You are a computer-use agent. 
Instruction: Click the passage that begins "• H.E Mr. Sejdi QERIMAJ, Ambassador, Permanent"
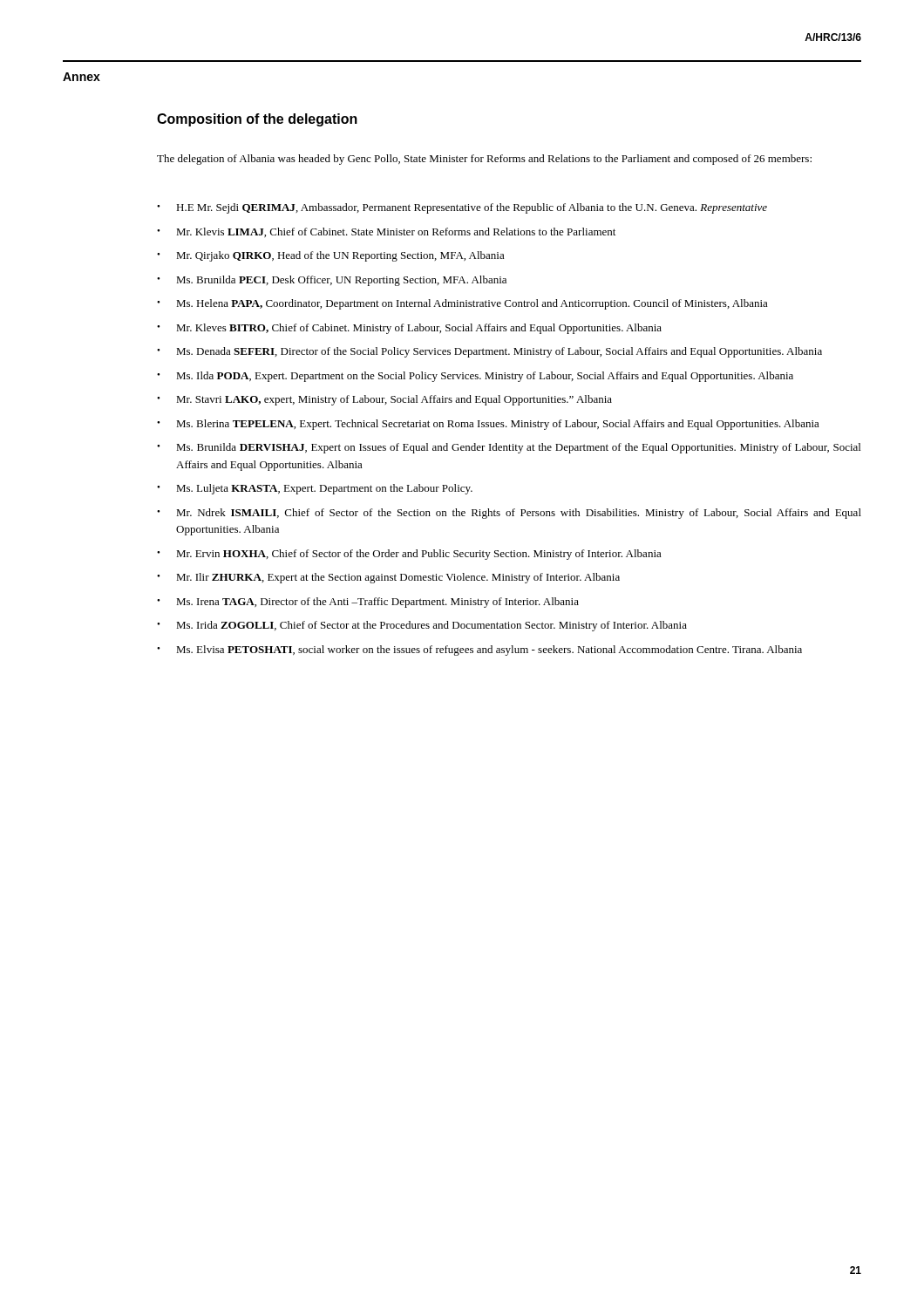tap(509, 207)
